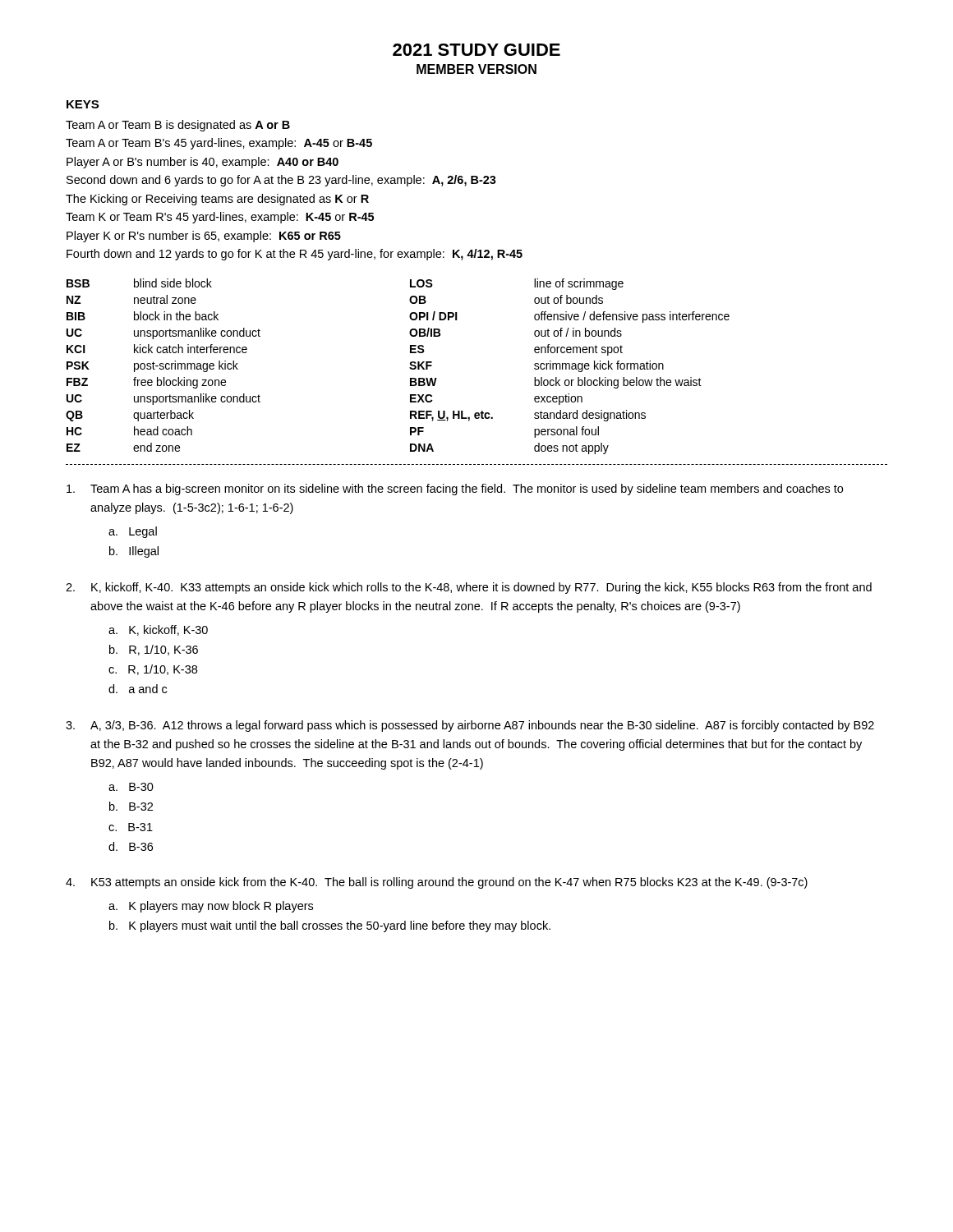Navigate to the element starting "a. K players may now"

pyautogui.click(x=211, y=906)
